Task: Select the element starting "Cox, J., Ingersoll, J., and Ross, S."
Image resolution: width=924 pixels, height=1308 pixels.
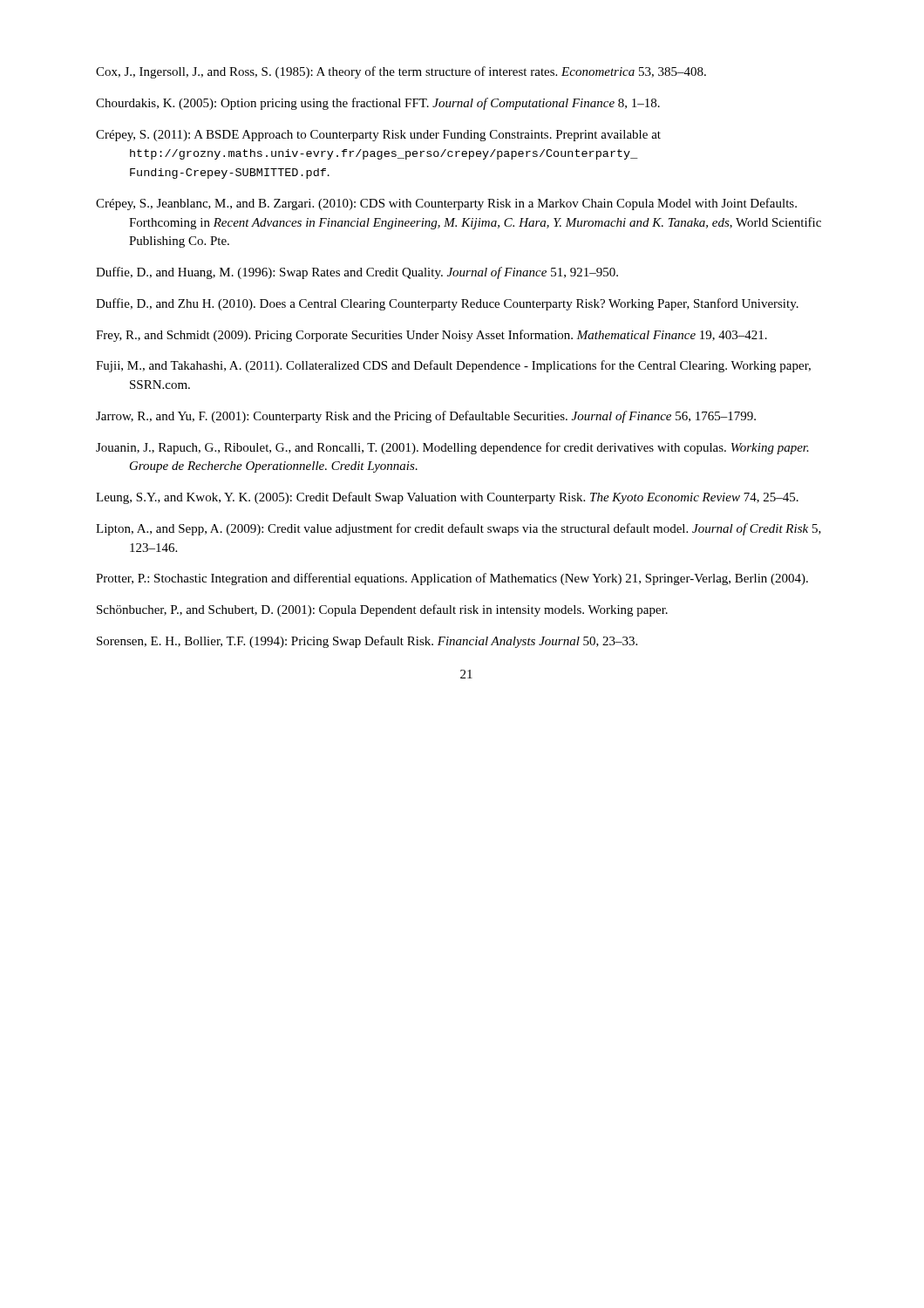Action: 401,72
